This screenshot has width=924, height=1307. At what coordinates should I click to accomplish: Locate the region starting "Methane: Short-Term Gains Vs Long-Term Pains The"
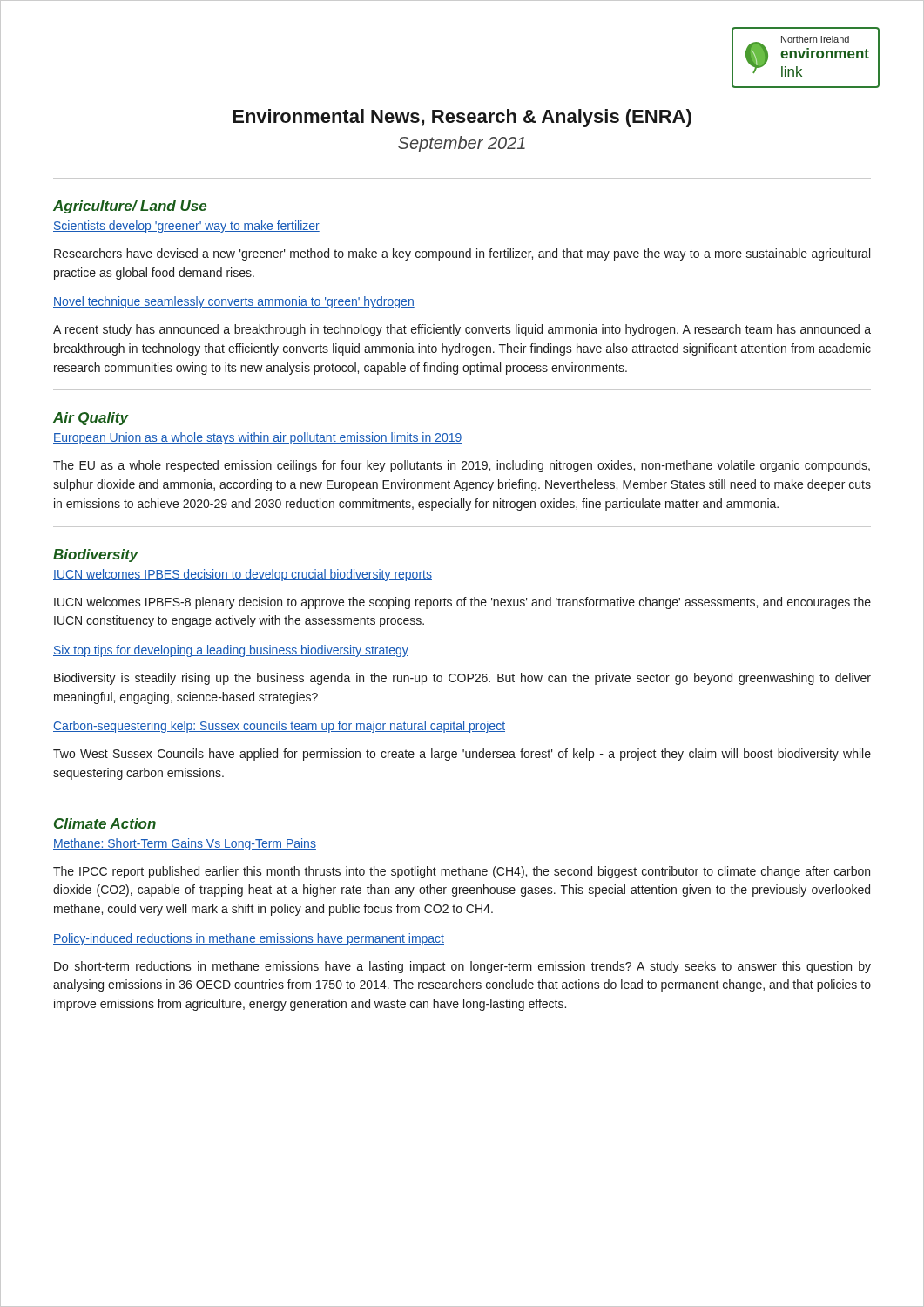[462, 878]
